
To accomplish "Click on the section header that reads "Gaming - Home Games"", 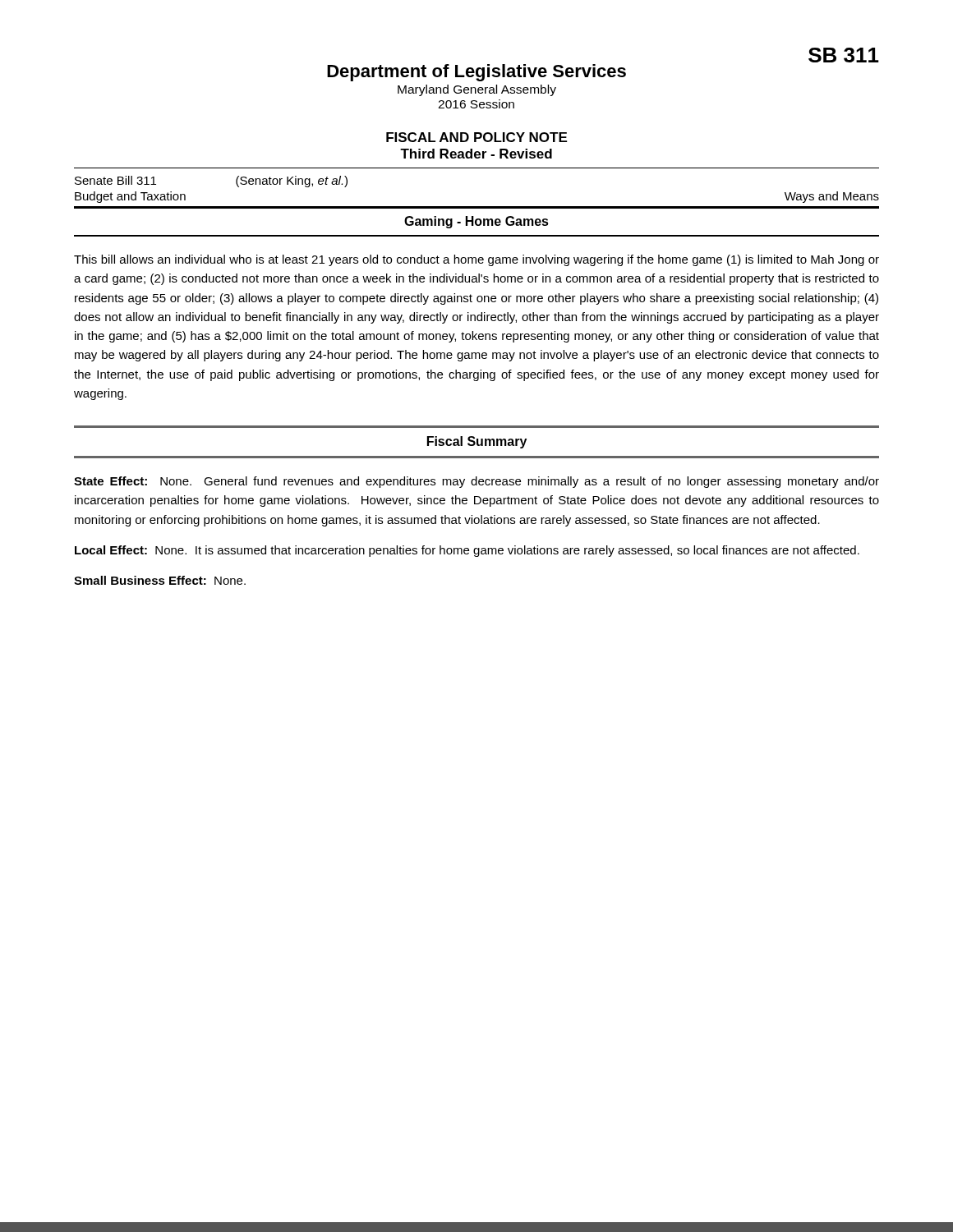I will 476,221.
